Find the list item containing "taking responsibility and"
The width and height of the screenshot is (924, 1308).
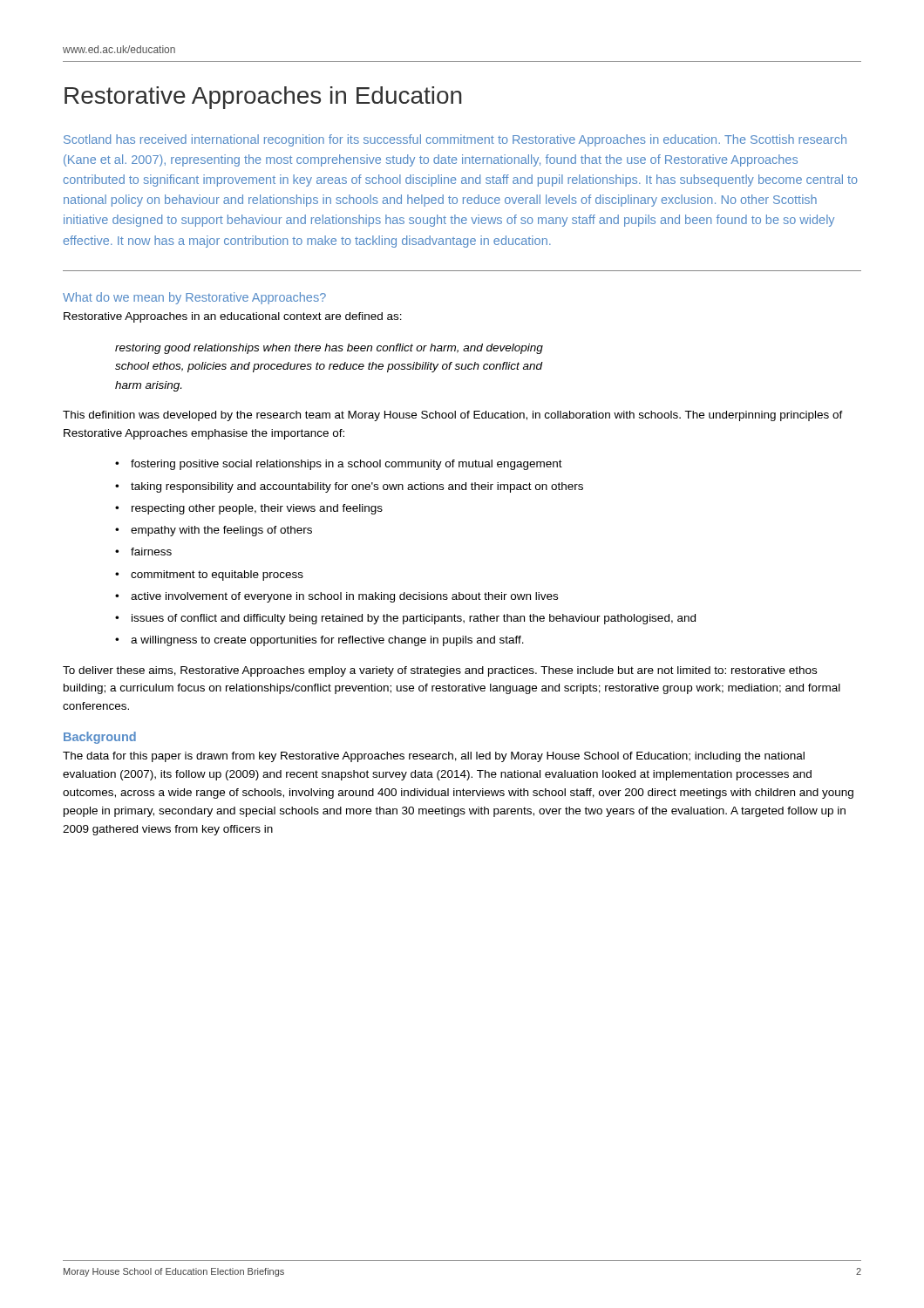[x=357, y=486]
